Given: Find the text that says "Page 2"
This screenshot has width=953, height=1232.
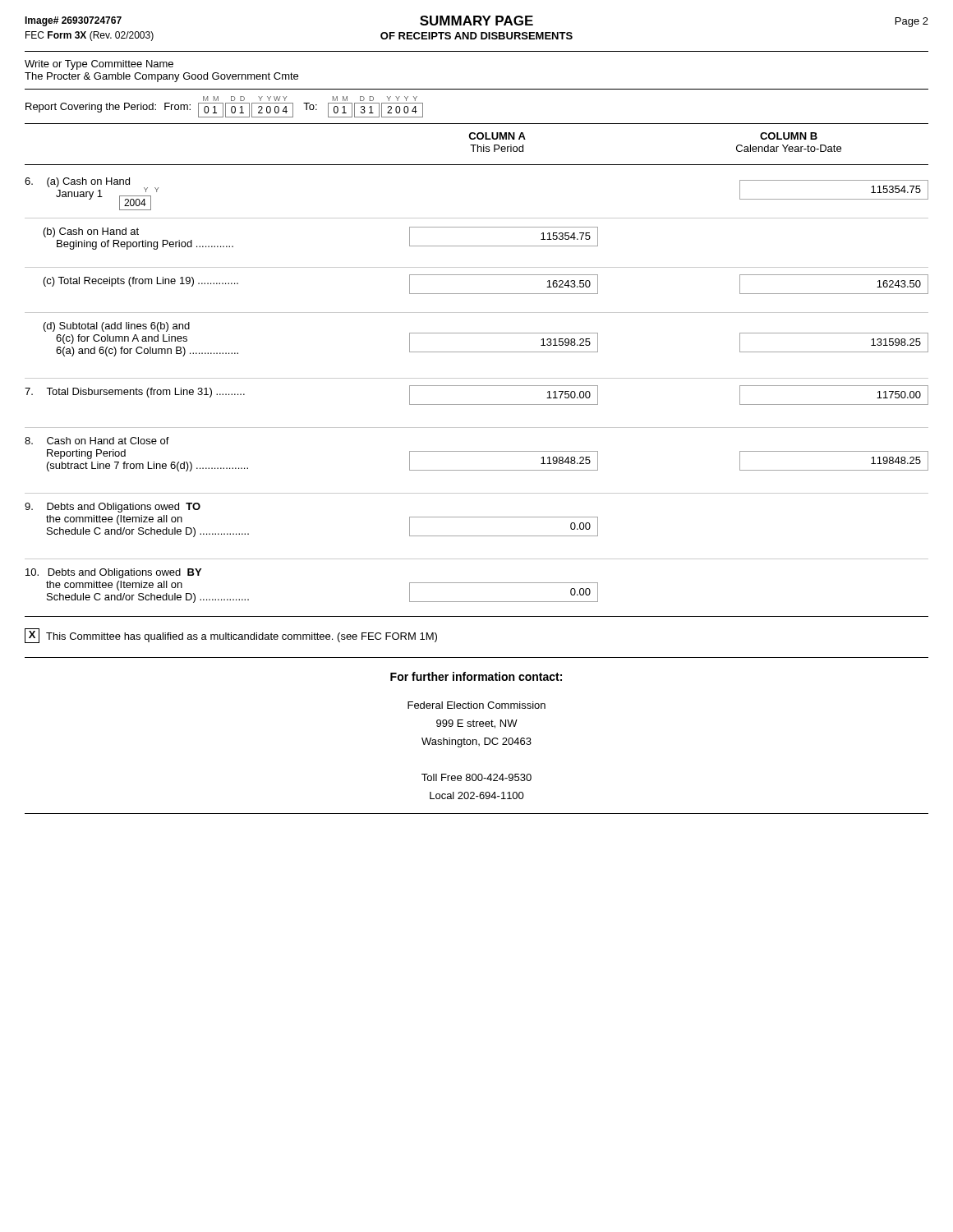Looking at the screenshot, I should pyautogui.click(x=911, y=21).
